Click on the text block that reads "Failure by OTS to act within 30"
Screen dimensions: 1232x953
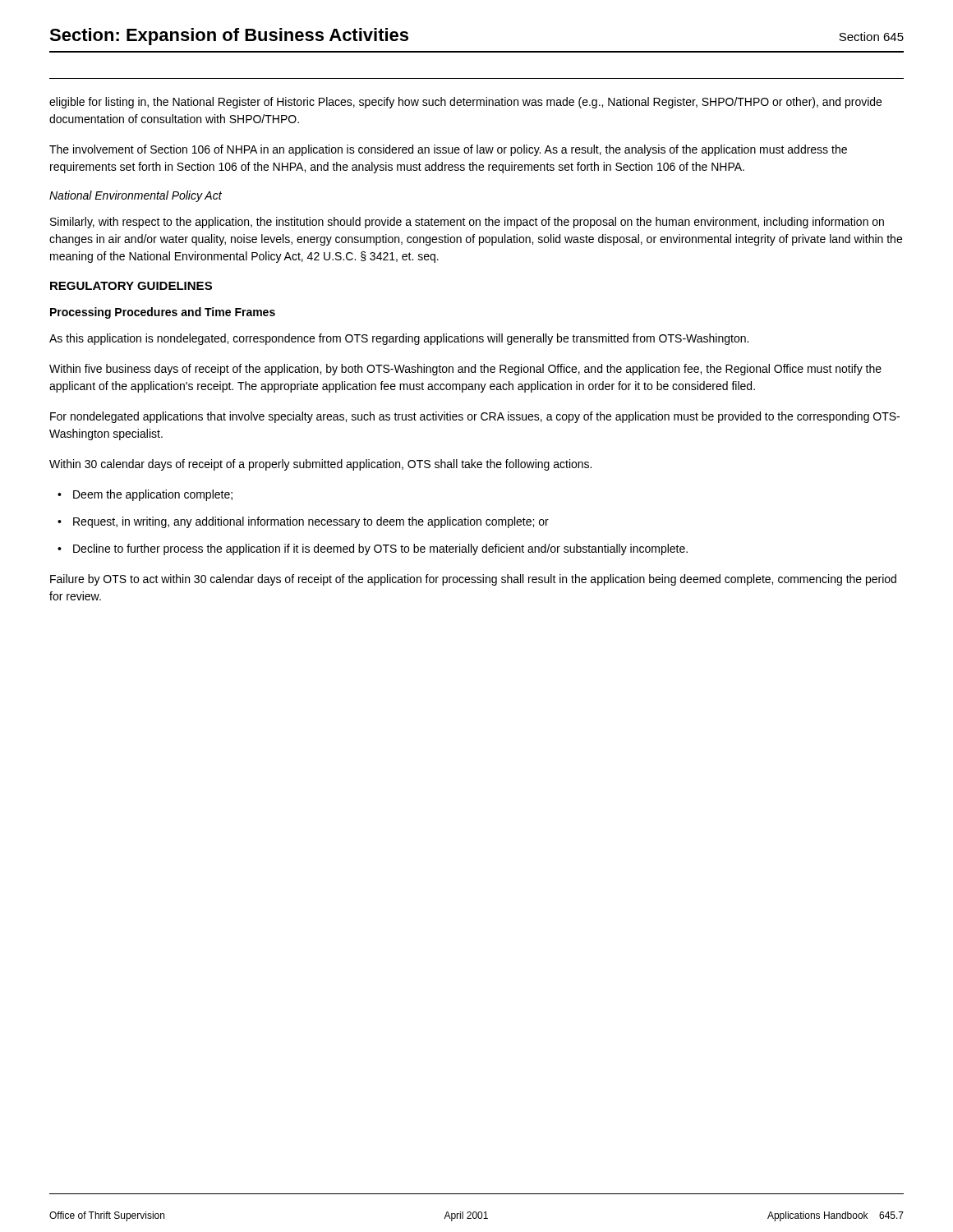tap(473, 588)
